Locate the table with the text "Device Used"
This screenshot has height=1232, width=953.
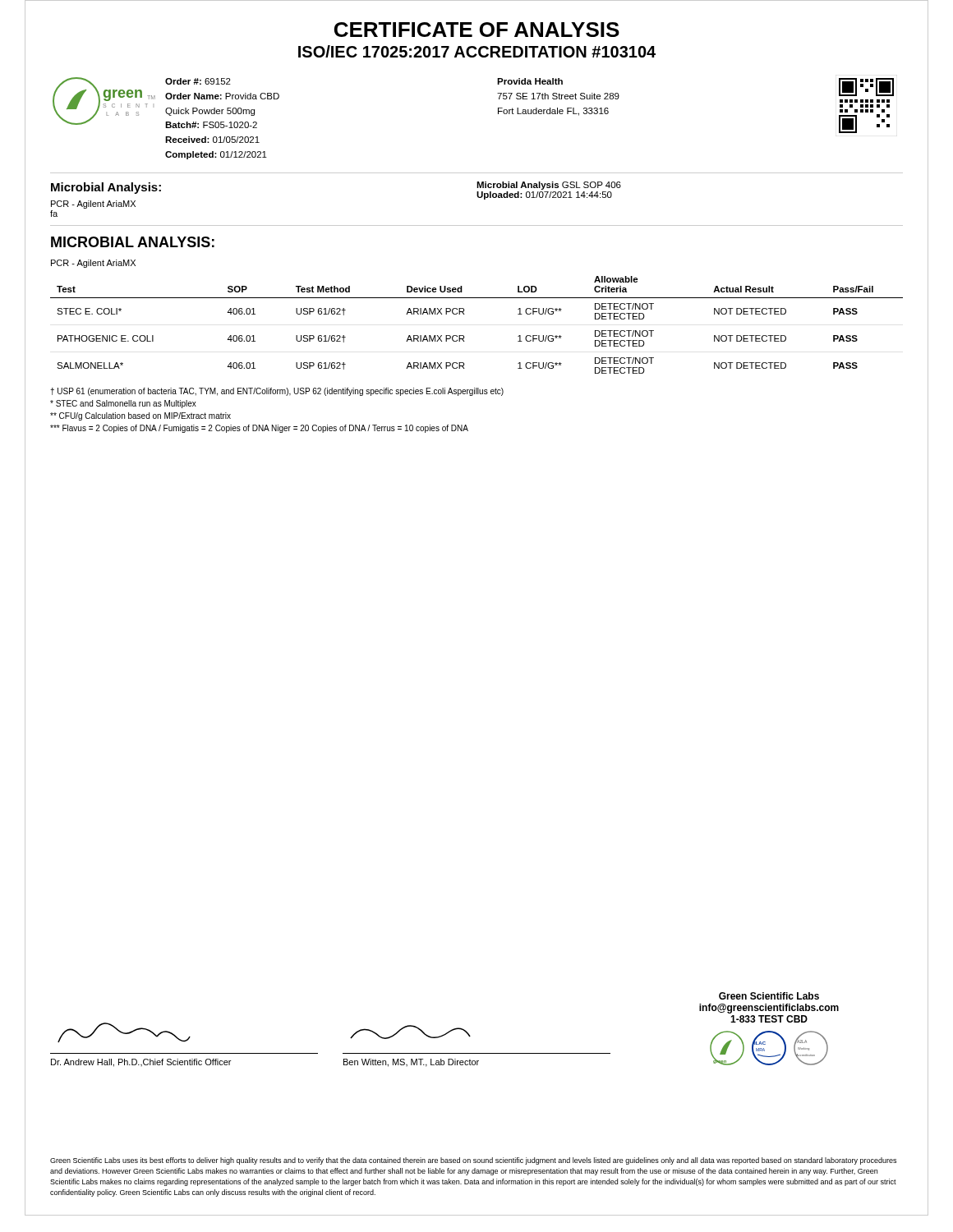coord(476,325)
